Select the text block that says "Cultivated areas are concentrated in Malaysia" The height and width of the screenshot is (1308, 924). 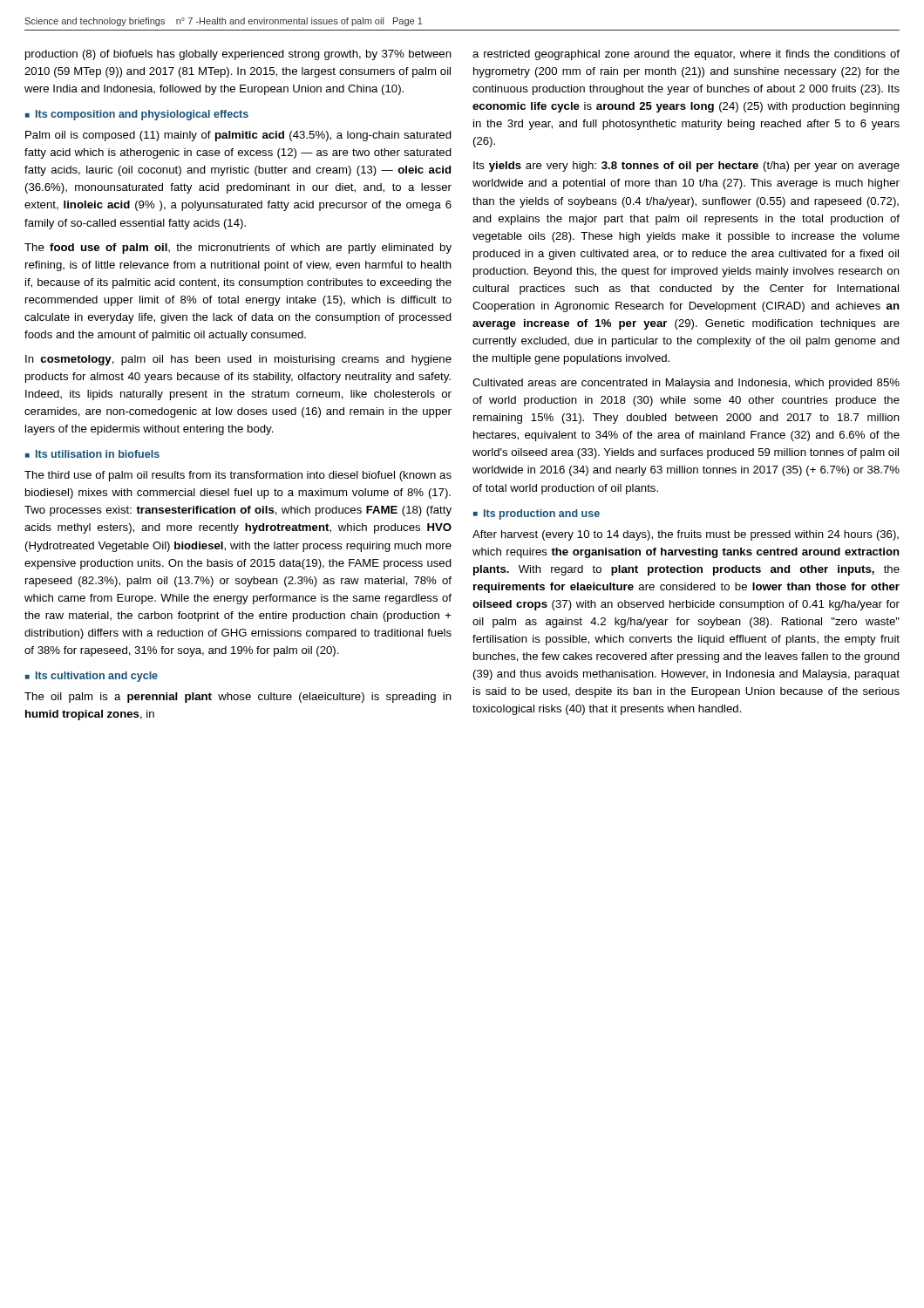pyautogui.click(x=686, y=435)
